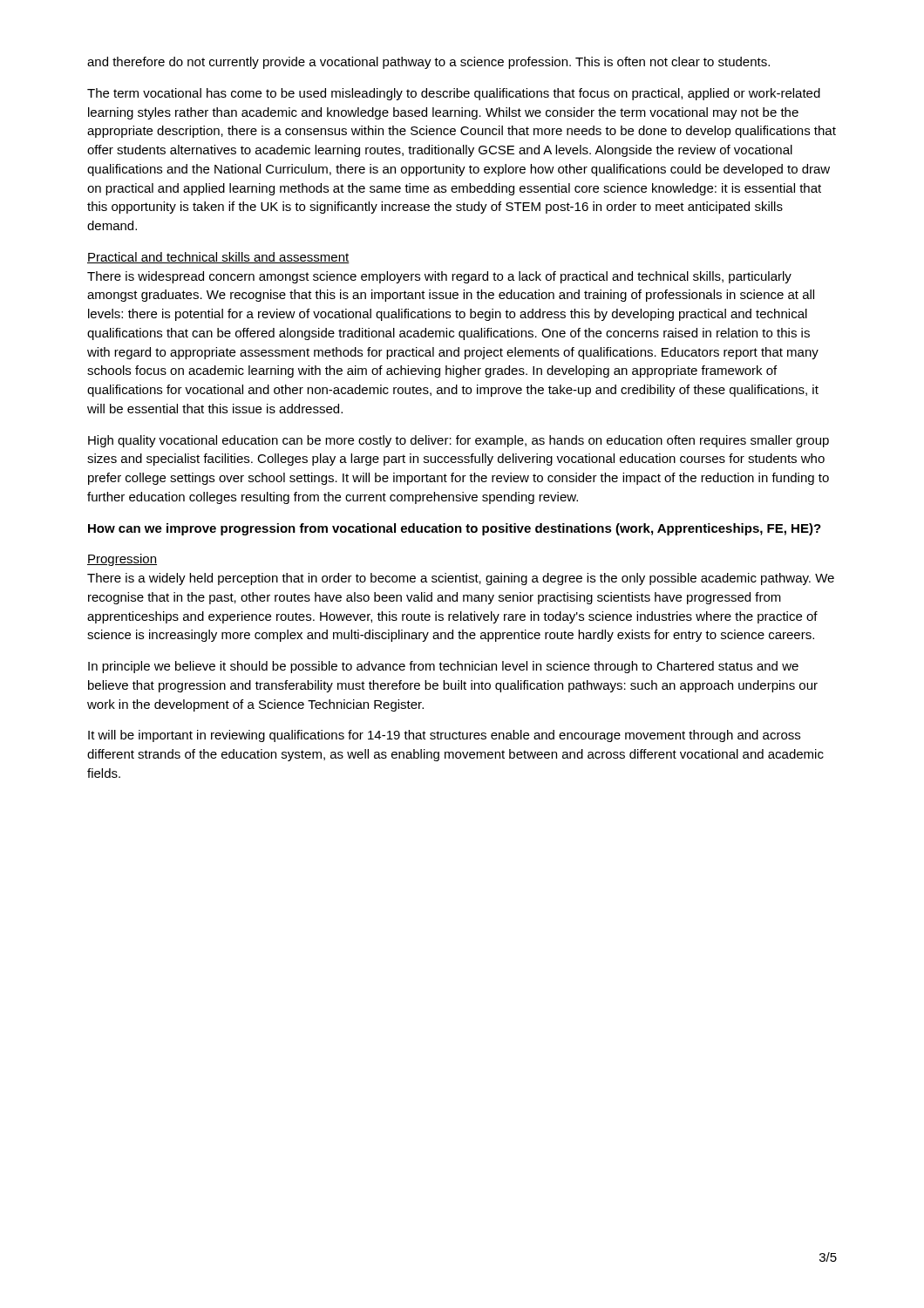Click on the text block that says "There is widespread concern amongst science employers"
The height and width of the screenshot is (1308, 924).
pyautogui.click(x=453, y=342)
